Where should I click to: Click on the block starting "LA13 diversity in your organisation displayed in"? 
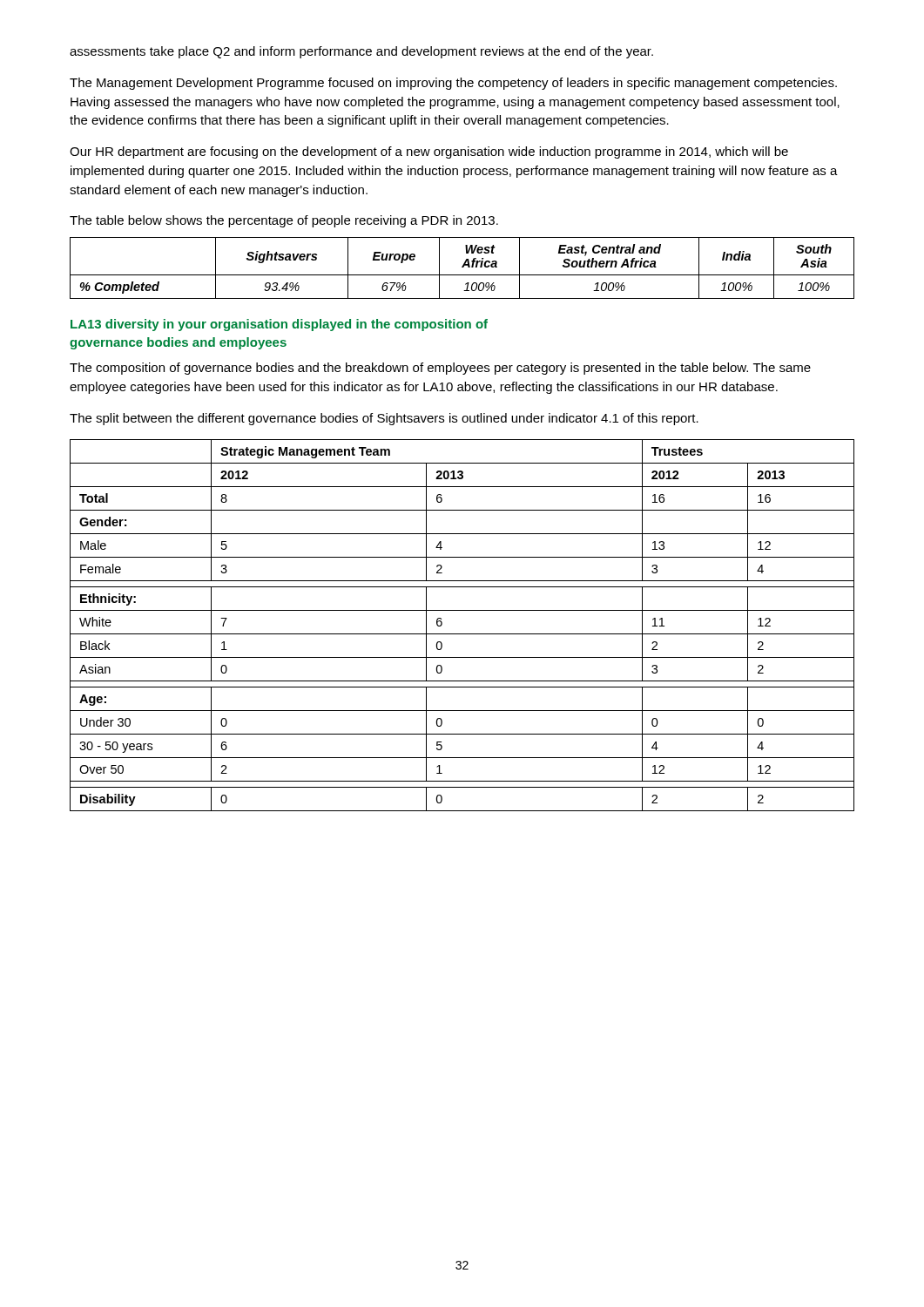pos(462,333)
